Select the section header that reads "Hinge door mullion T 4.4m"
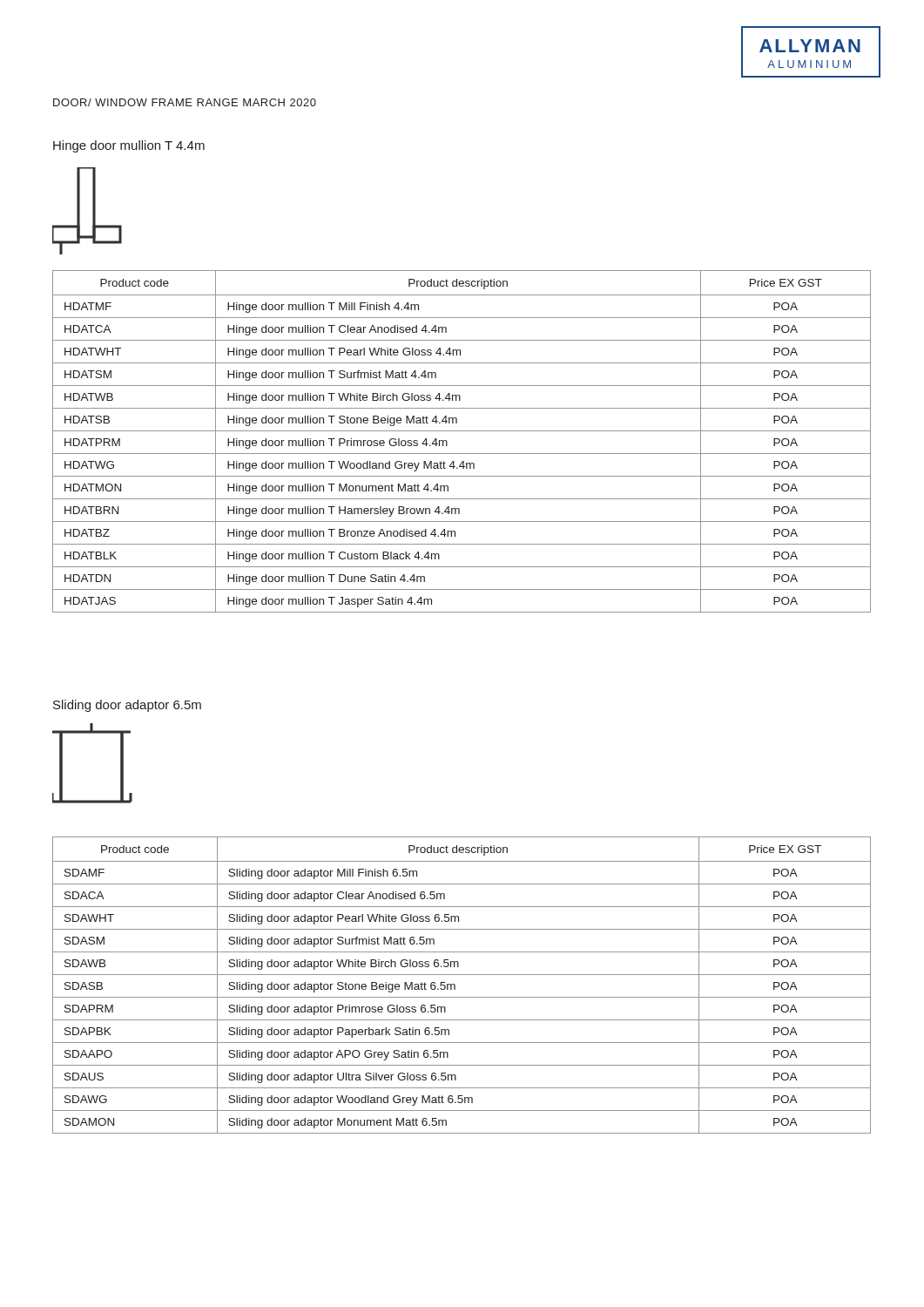Viewport: 924px width, 1307px height. pos(129,145)
